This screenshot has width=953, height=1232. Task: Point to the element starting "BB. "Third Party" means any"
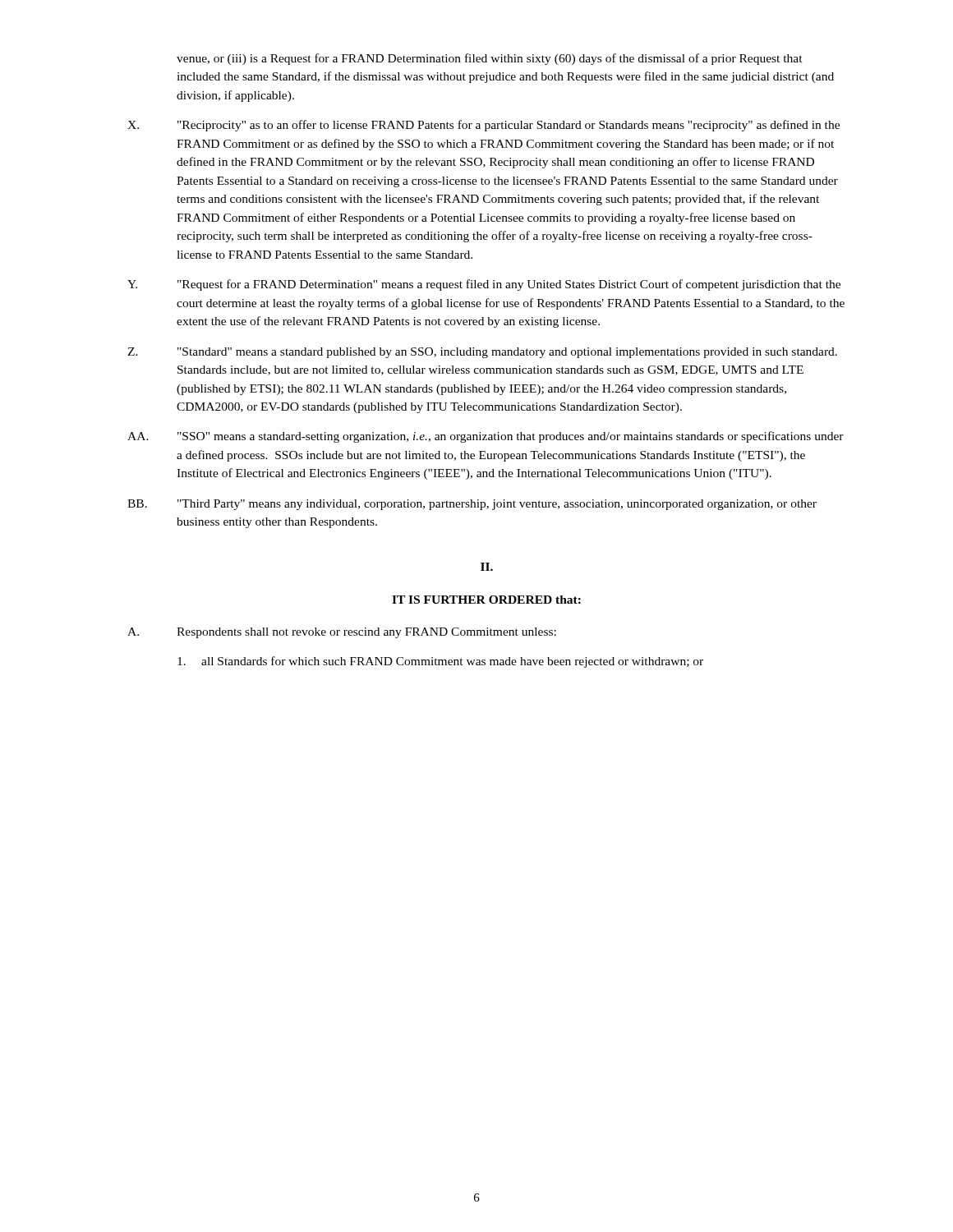pyautogui.click(x=487, y=513)
